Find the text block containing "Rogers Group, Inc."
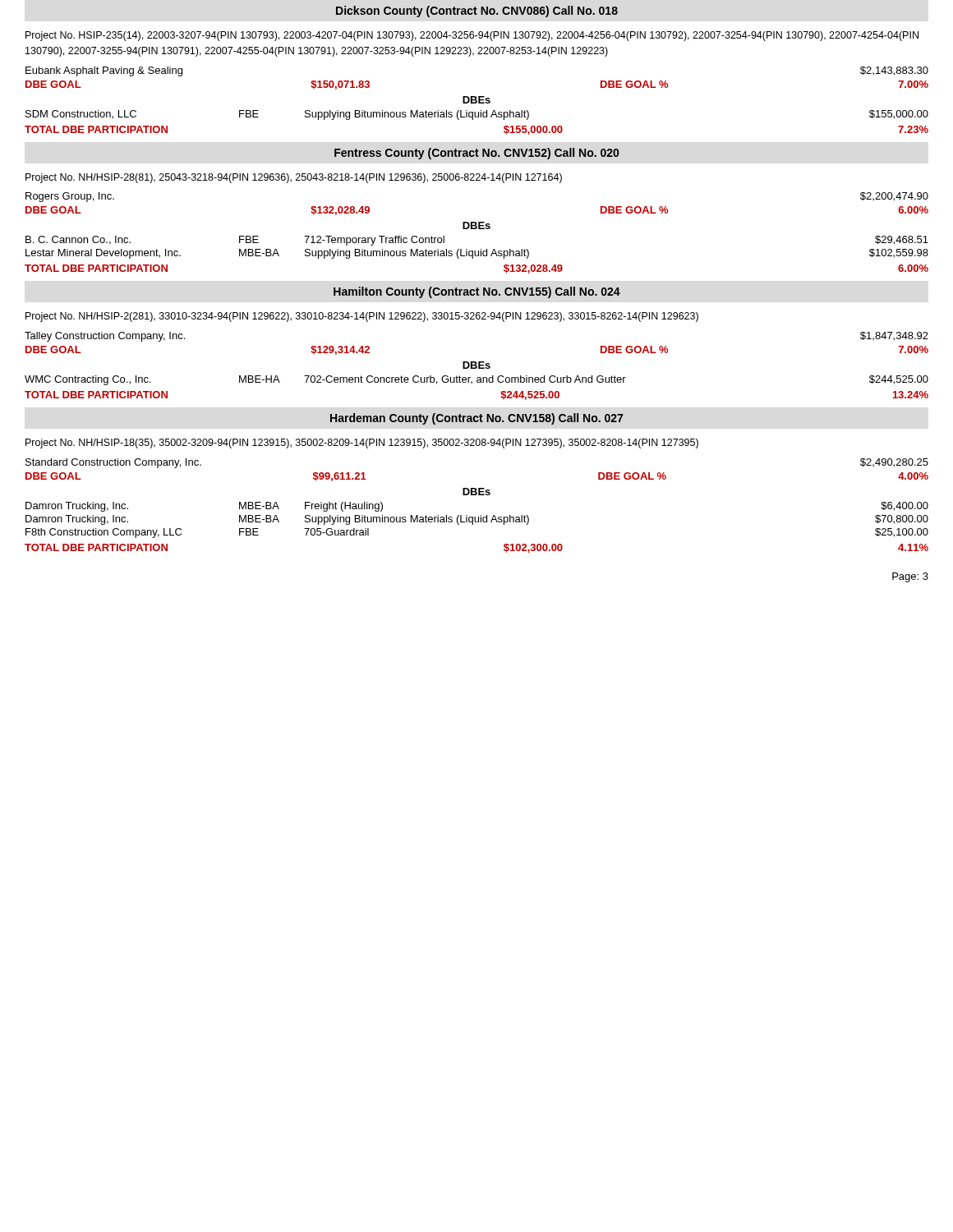The image size is (953, 1232). click(67, 196)
